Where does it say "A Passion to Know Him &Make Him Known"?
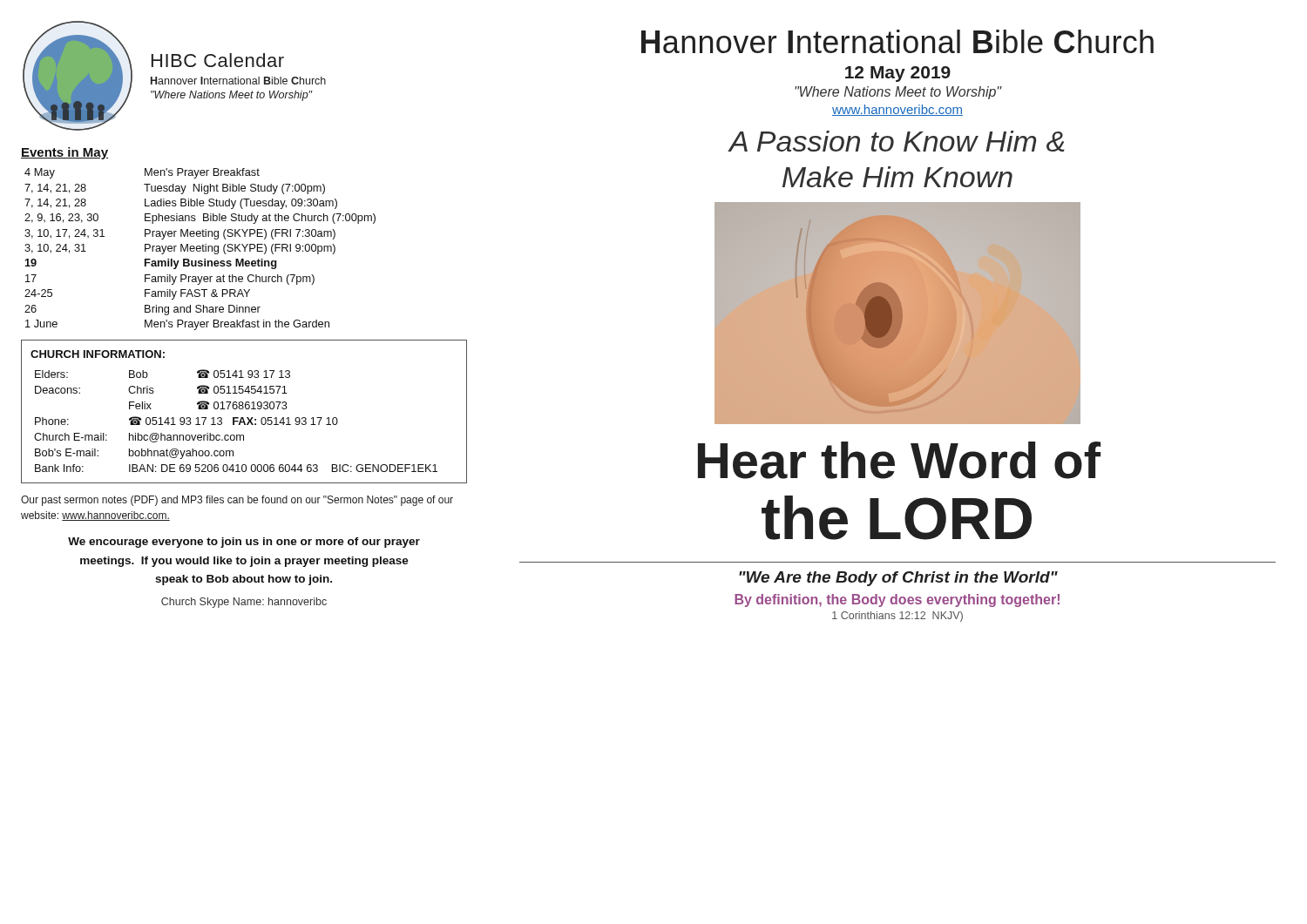Image resolution: width=1307 pixels, height=924 pixels. (898, 159)
